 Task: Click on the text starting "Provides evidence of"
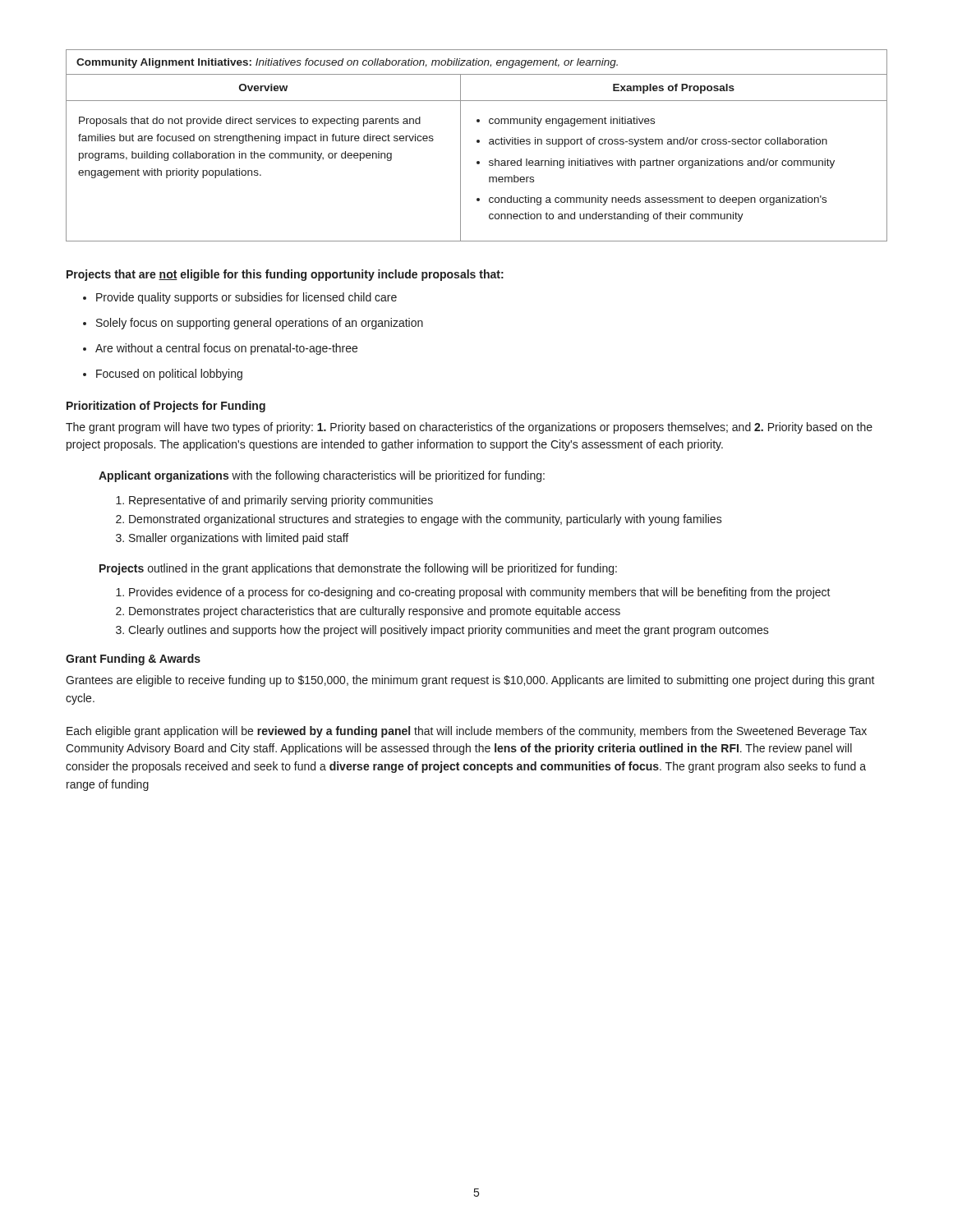coord(493,593)
